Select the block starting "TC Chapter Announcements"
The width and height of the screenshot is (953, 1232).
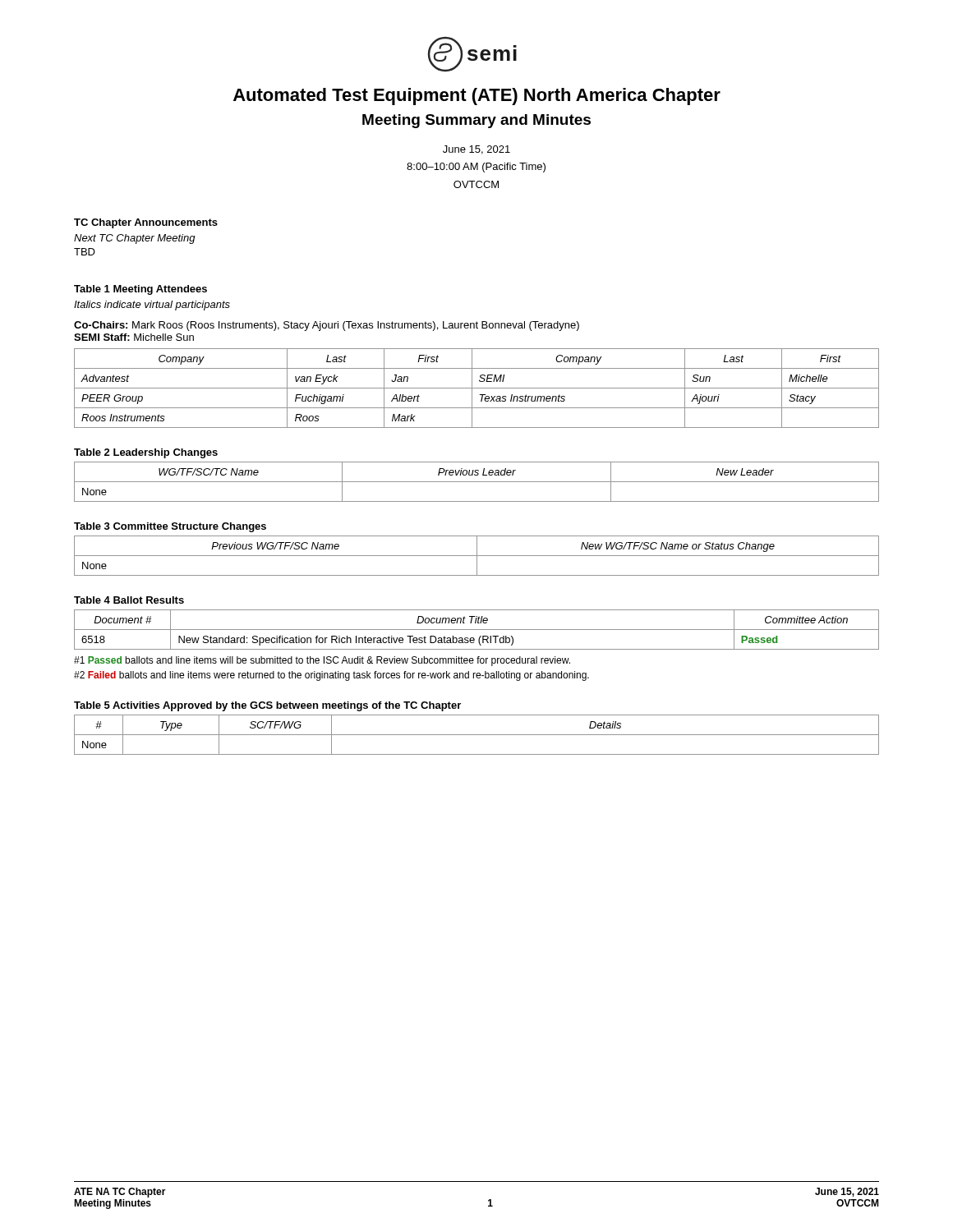146,222
